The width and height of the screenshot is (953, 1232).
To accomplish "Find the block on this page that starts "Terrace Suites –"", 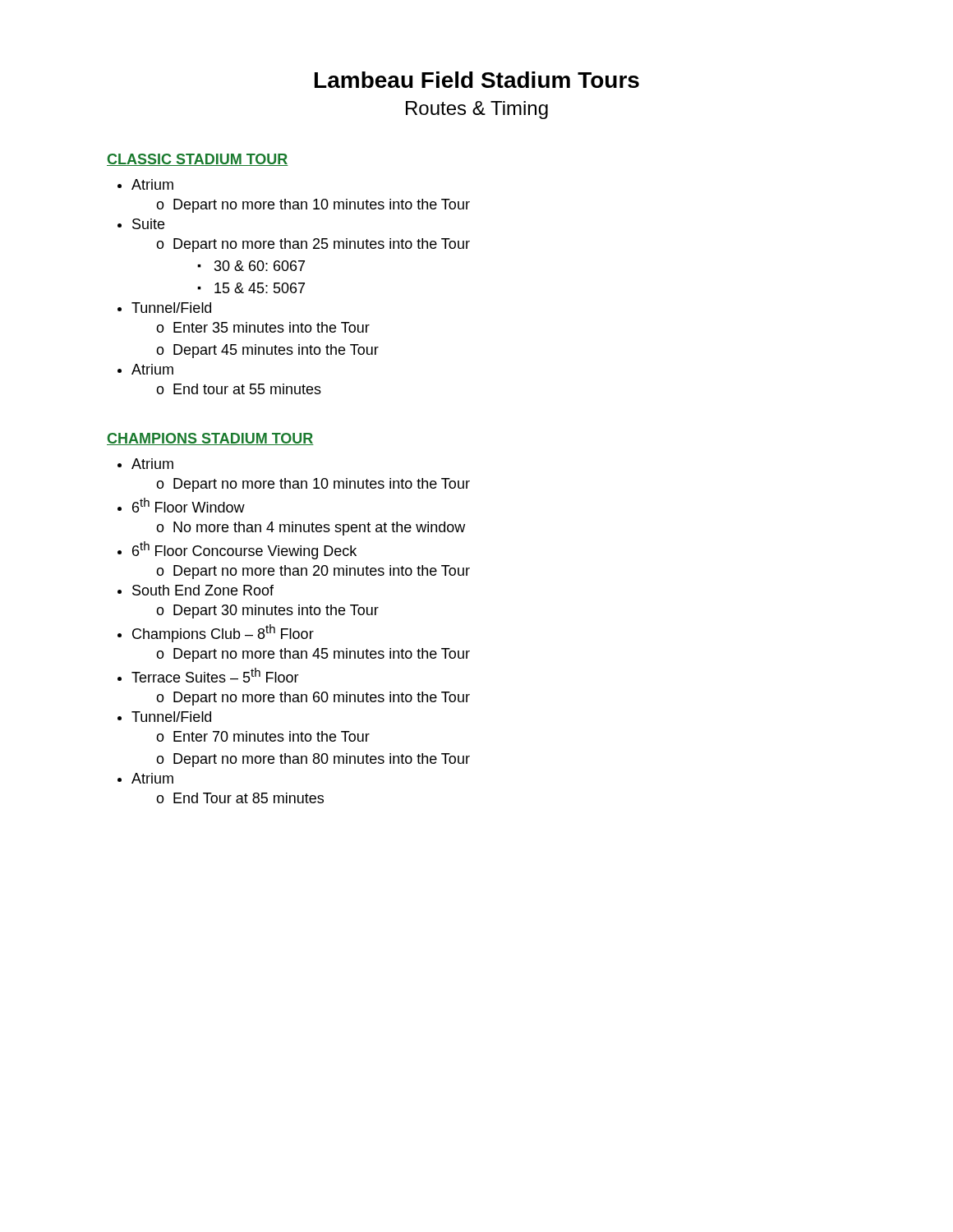I will point(215,675).
